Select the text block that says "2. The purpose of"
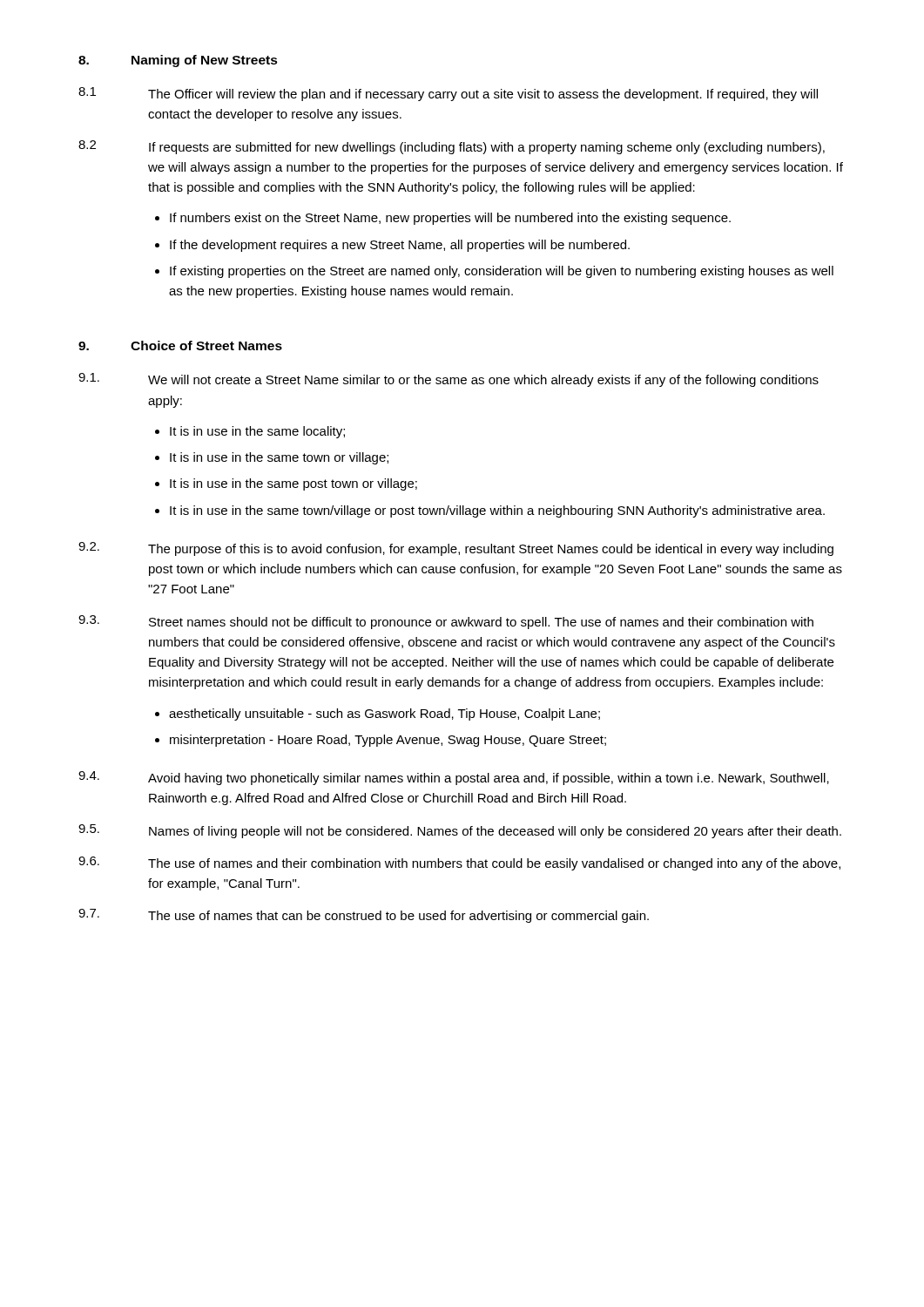The height and width of the screenshot is (1307, 924). click(x=462, y=569)
